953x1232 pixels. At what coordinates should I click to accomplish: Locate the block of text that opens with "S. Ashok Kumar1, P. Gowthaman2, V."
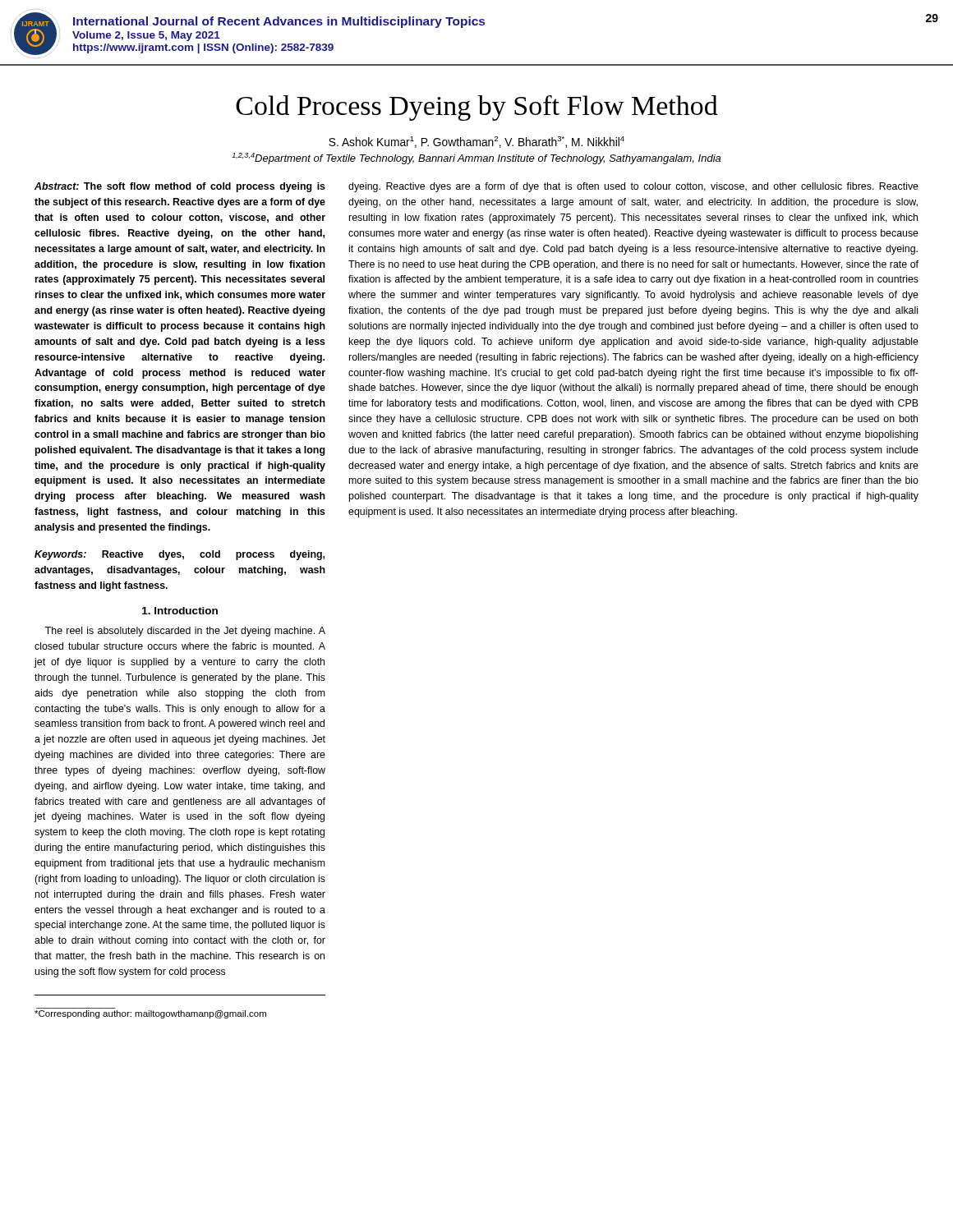click(x=476, y=141)
